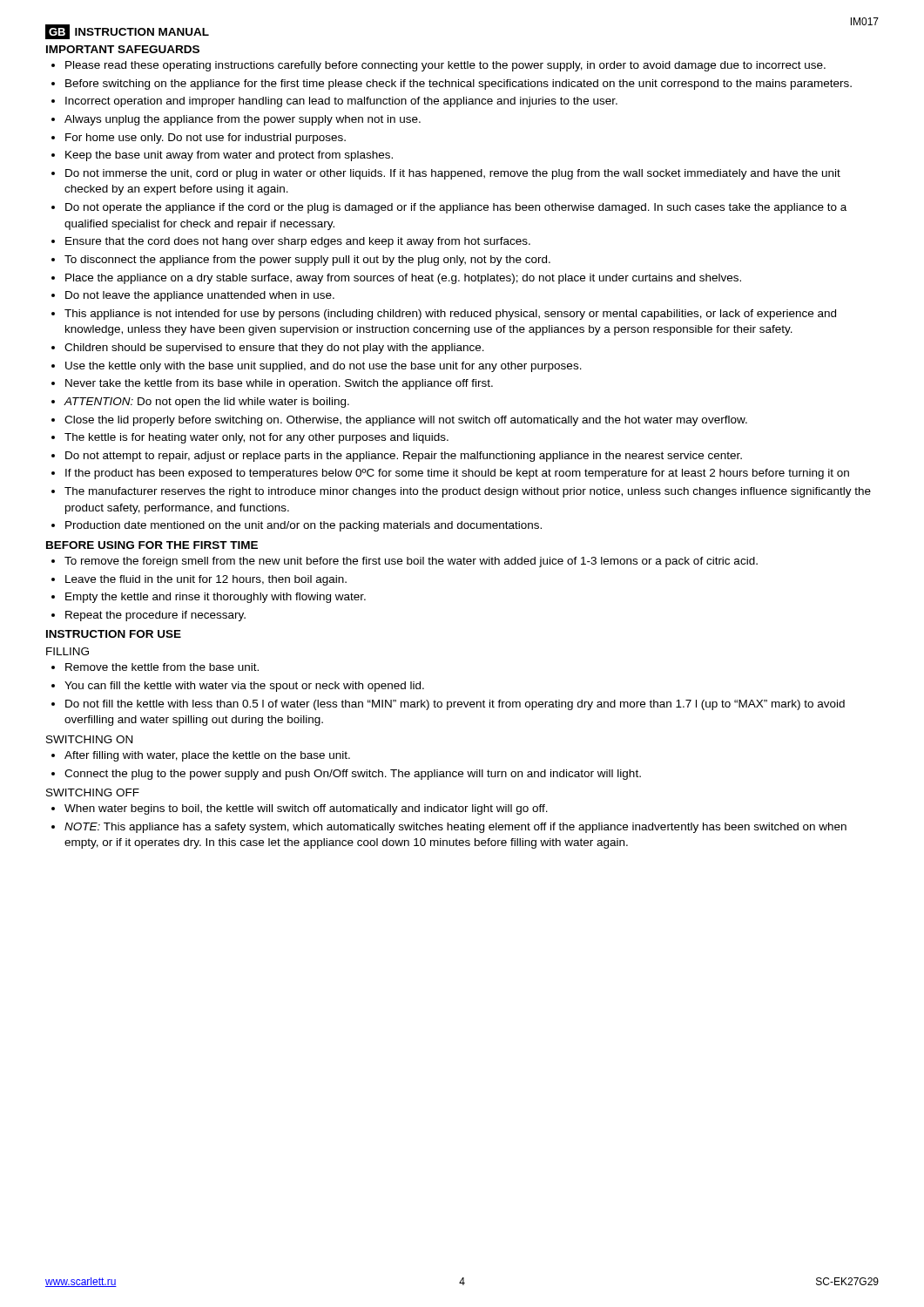The width and height of the screenshot is (924, 1307).
Task: Point to the block beginning "Do not attempt to repair, adjust or"
Action: pyautogui.click(x=404, y=455)
